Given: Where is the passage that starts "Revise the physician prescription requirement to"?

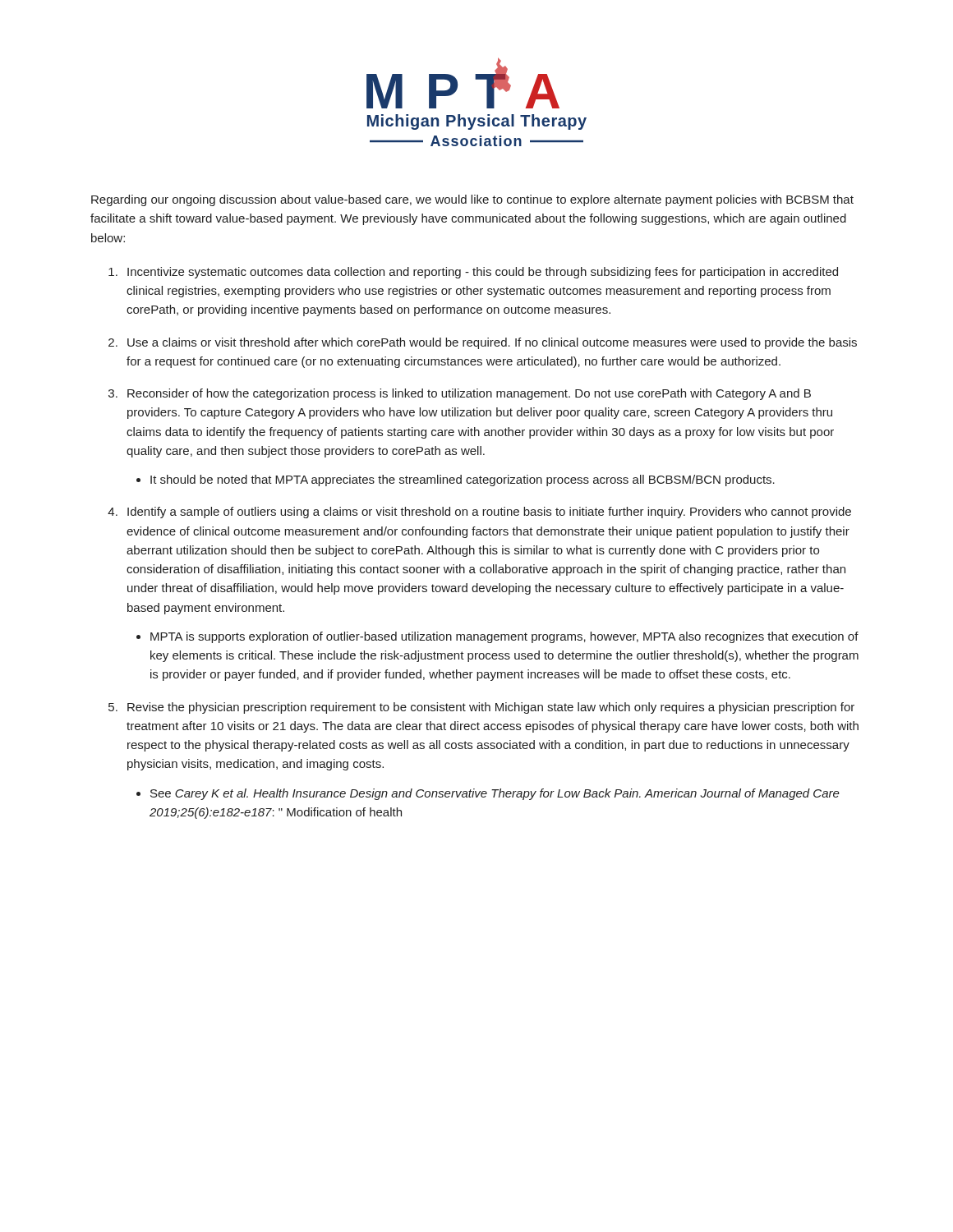Looking at the screenshot, I should coord(495,760).
